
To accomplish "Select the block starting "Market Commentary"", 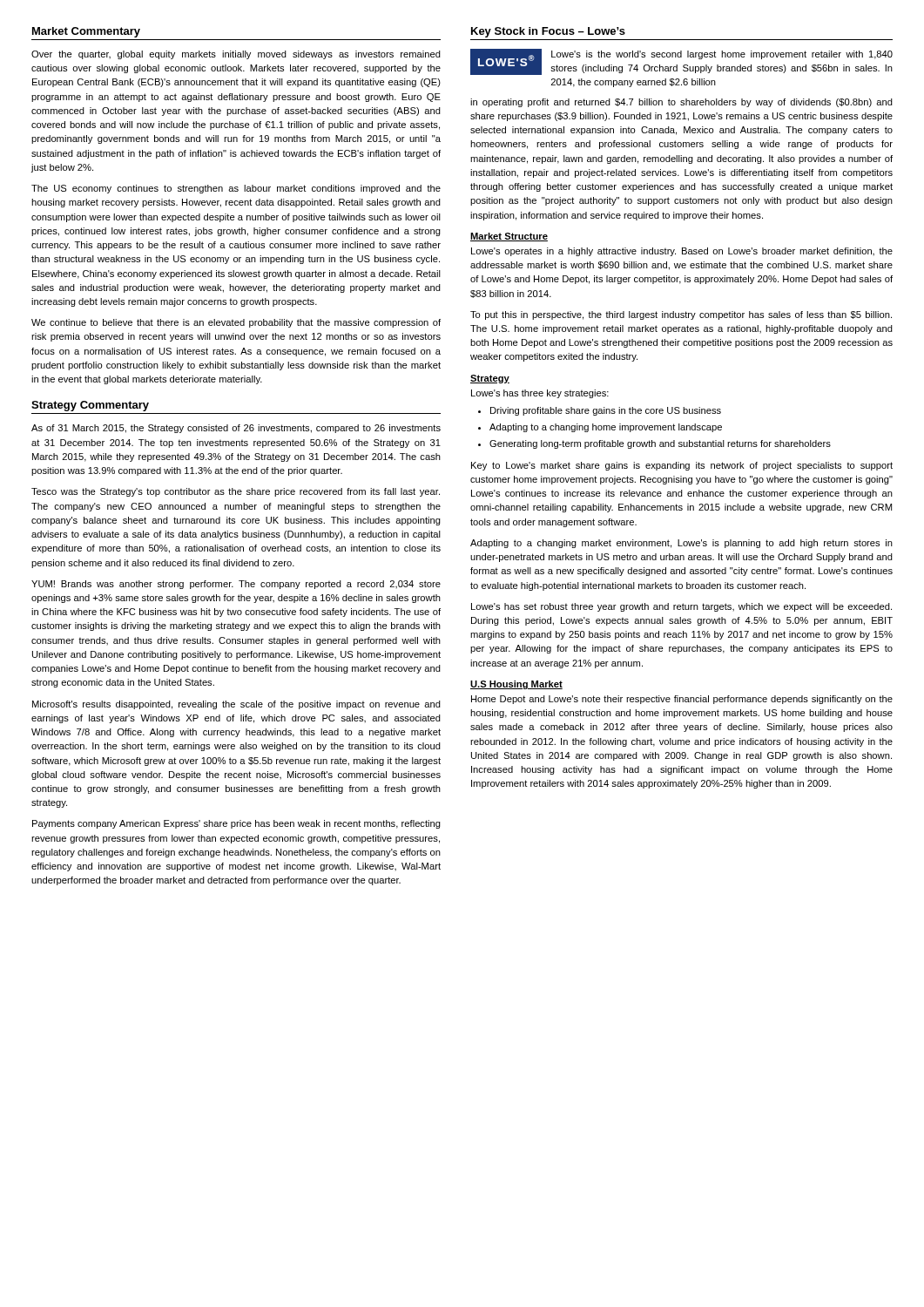I will tap(236, 32).
